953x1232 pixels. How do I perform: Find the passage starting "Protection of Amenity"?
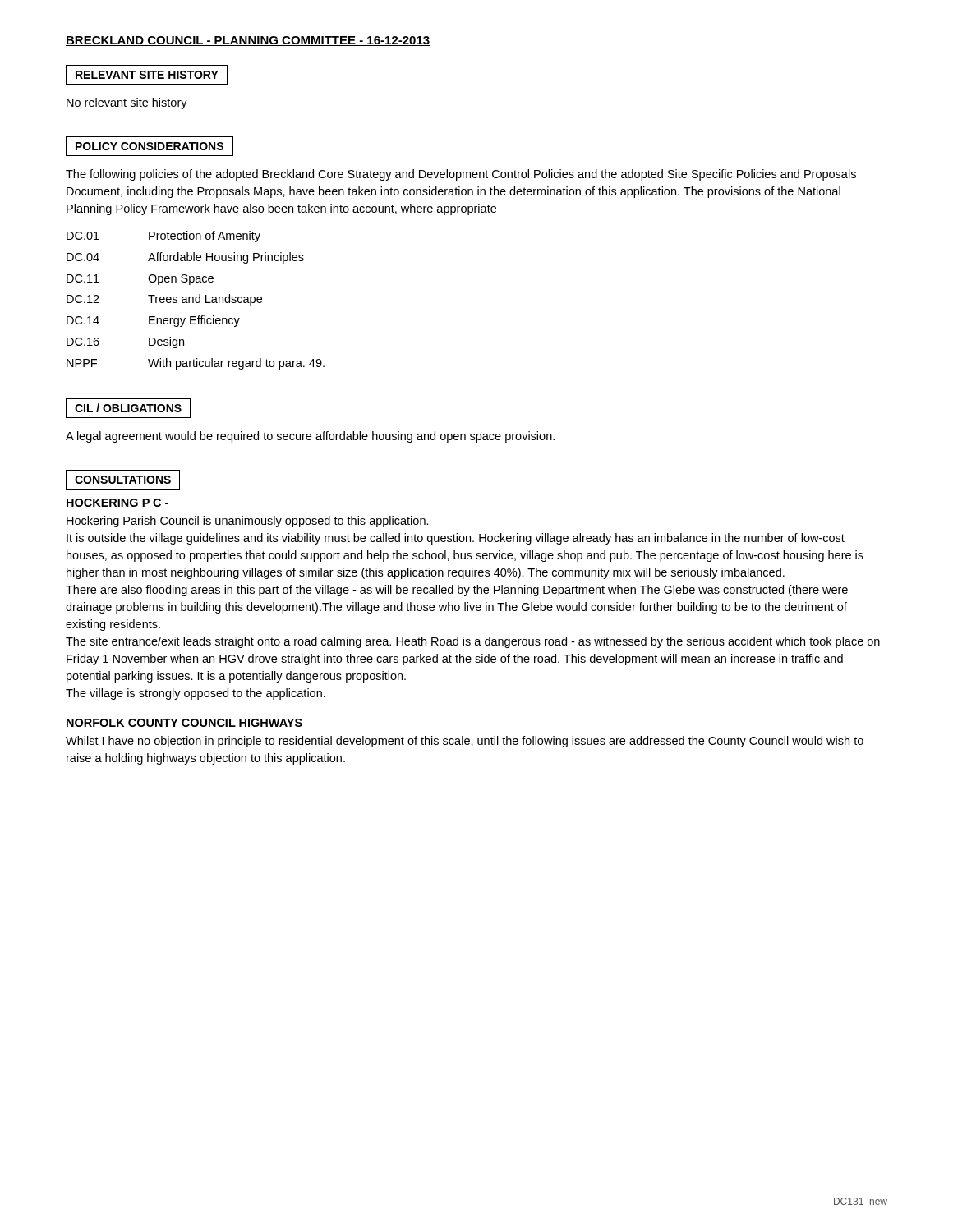click(204, 236)
